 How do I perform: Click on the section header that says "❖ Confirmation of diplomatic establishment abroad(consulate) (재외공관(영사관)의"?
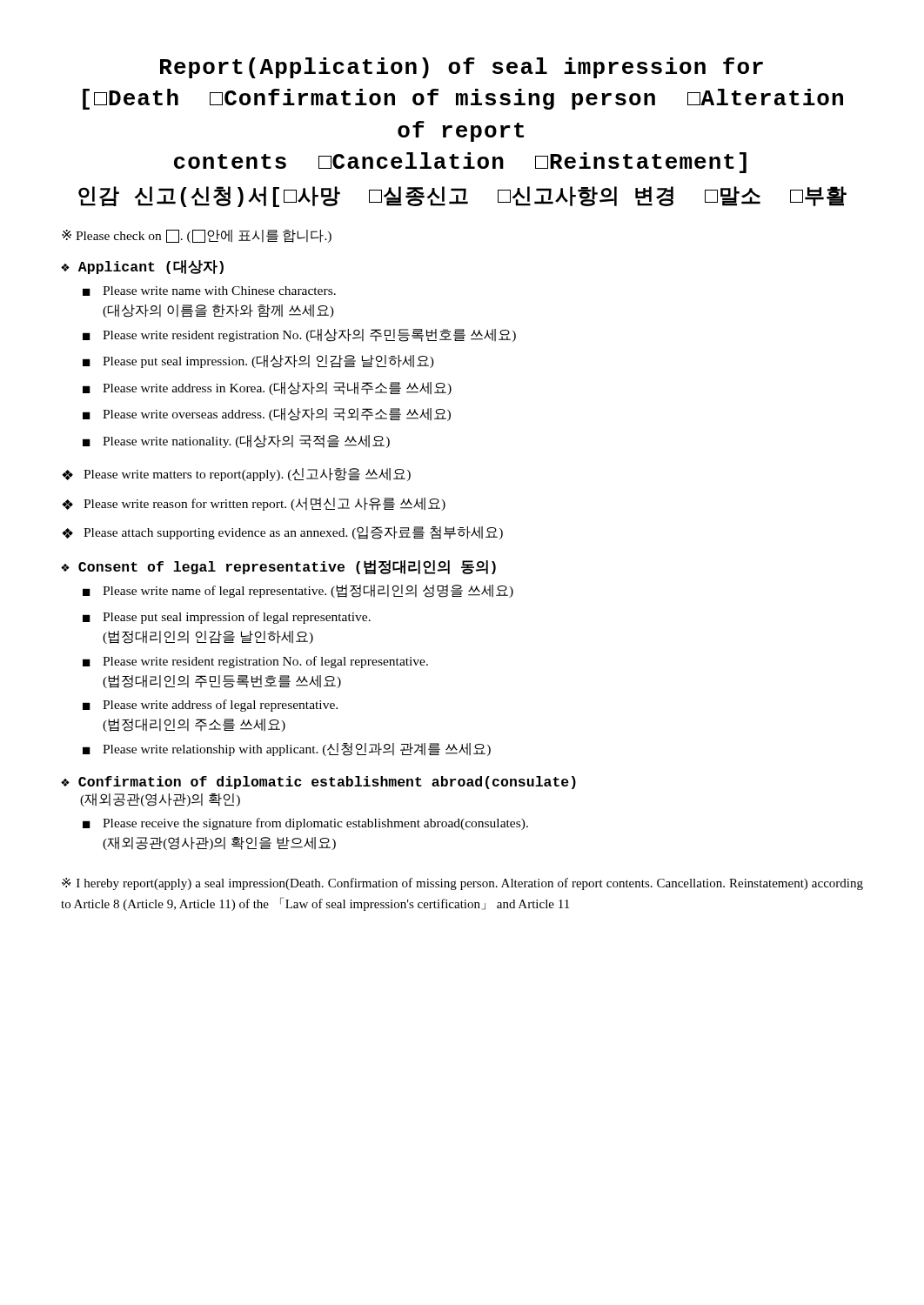pyautogui.click(x=319, y=791)
